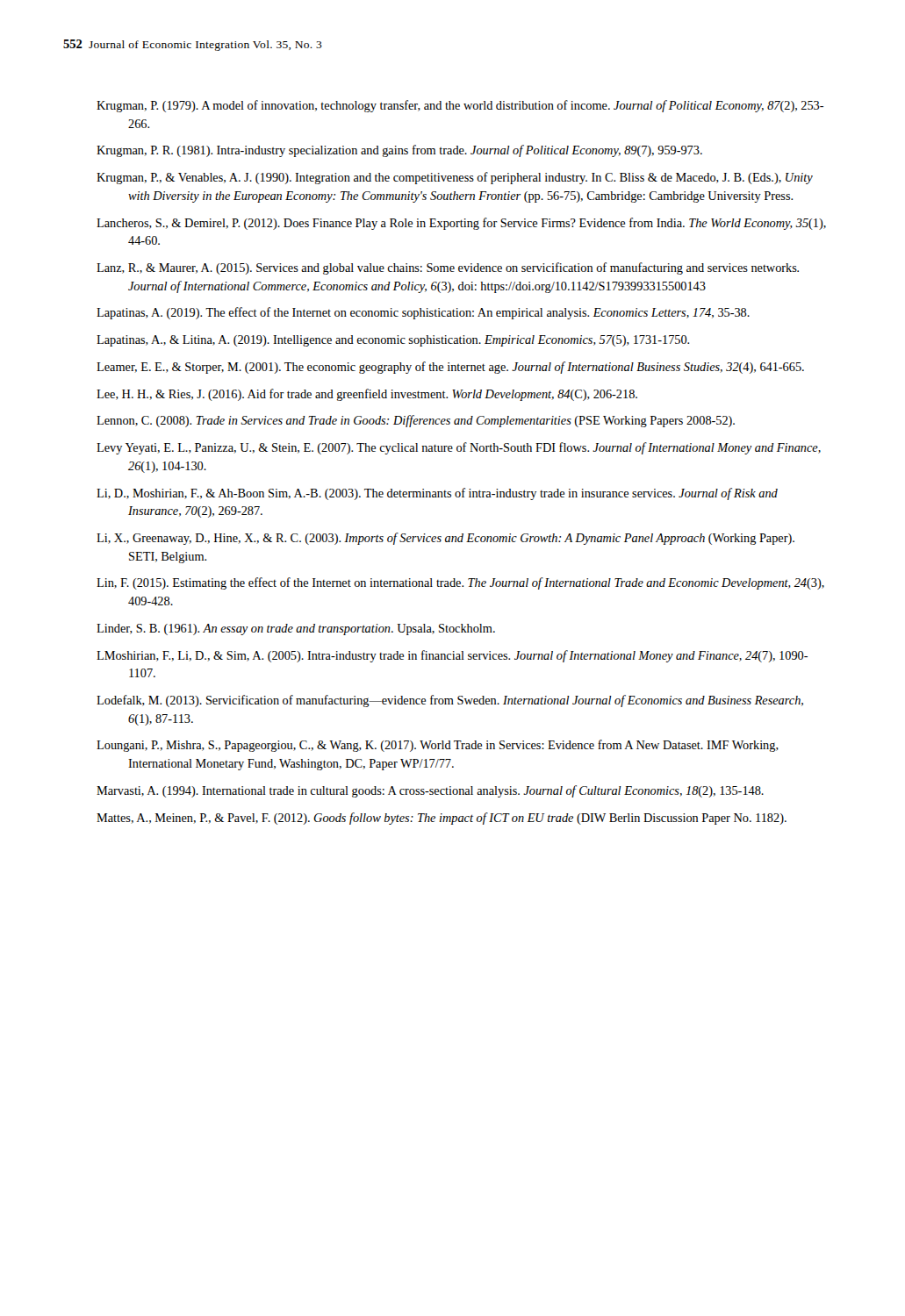
Task: Click the passage that begins "Lin, F. (2015). Estimating"
Action: tap(461, 592)
